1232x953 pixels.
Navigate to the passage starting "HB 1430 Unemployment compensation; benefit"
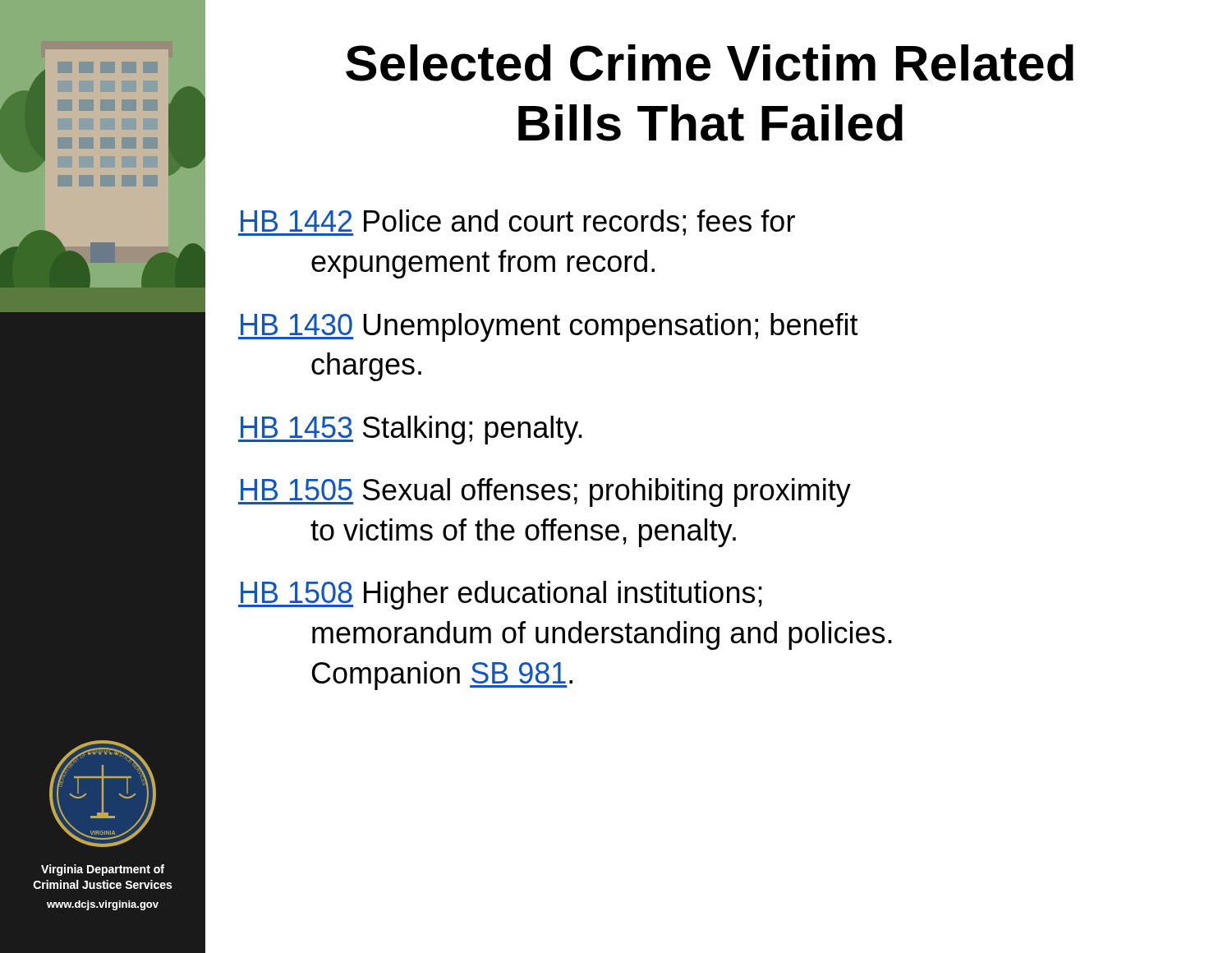(x=719, y=346)
